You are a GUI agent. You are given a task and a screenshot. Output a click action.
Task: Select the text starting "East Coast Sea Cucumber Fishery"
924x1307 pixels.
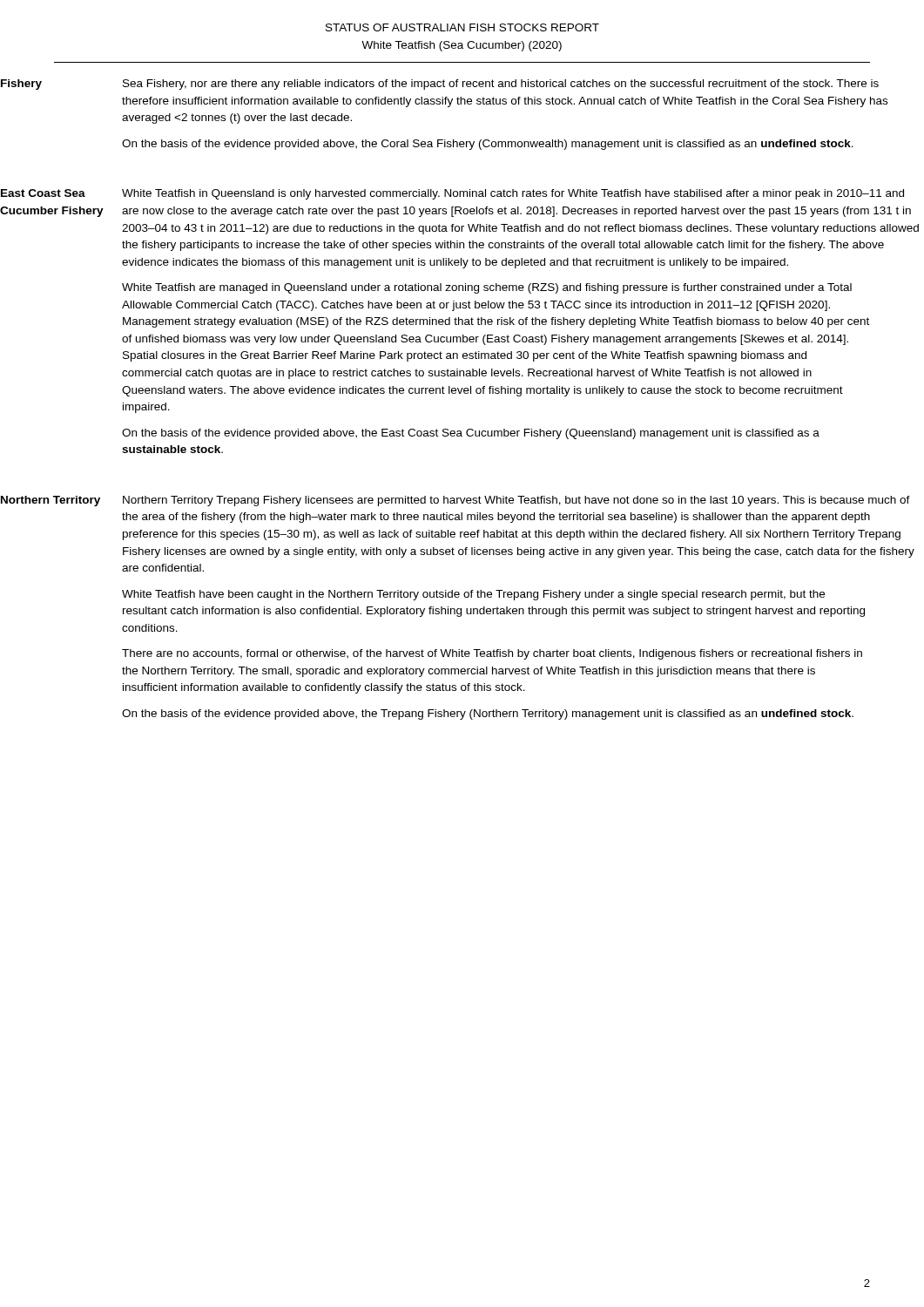pyautogui.click(x=52, y=202)
